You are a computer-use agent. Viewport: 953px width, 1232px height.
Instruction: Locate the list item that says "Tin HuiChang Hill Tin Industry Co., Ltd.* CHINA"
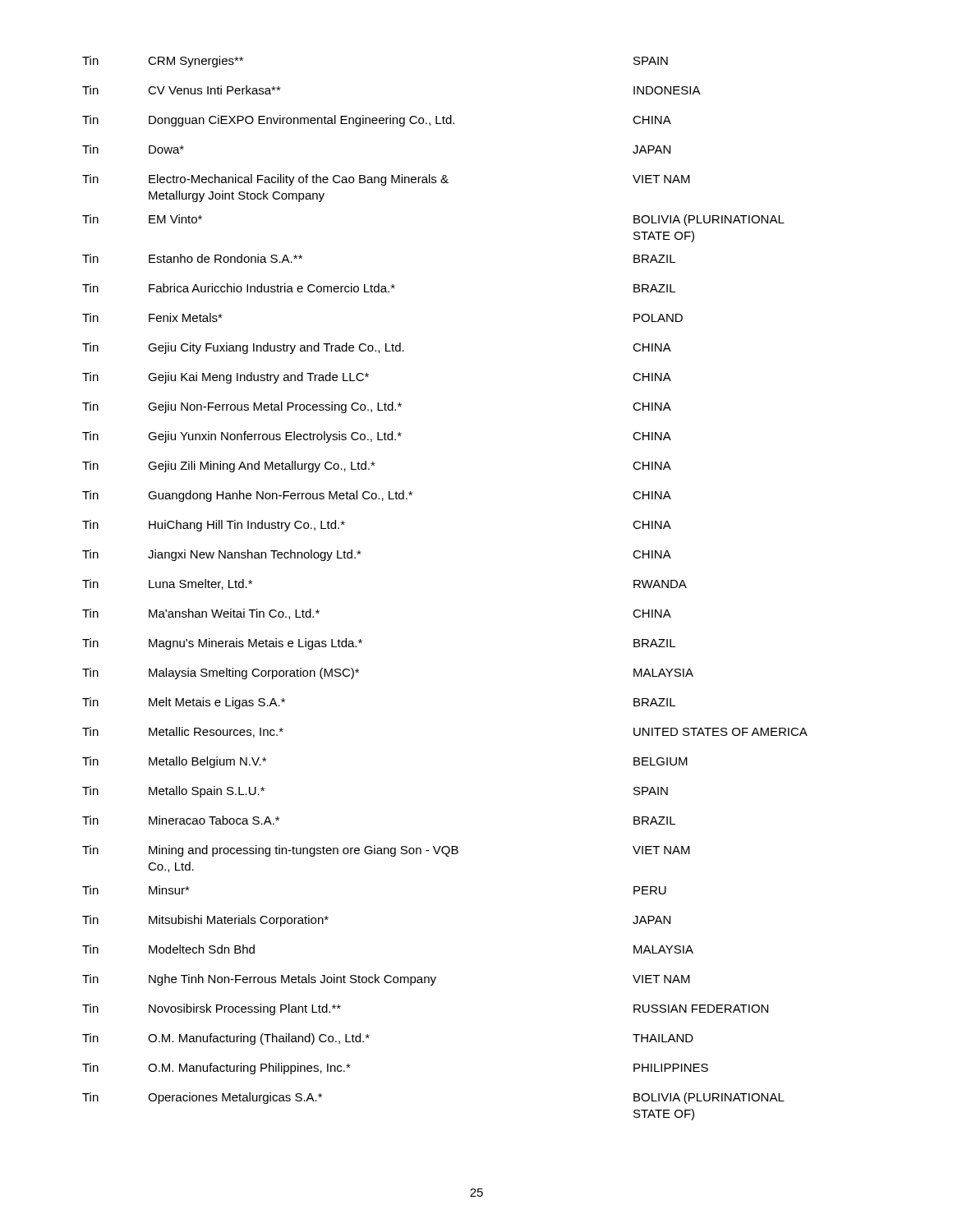pos(87,525)
